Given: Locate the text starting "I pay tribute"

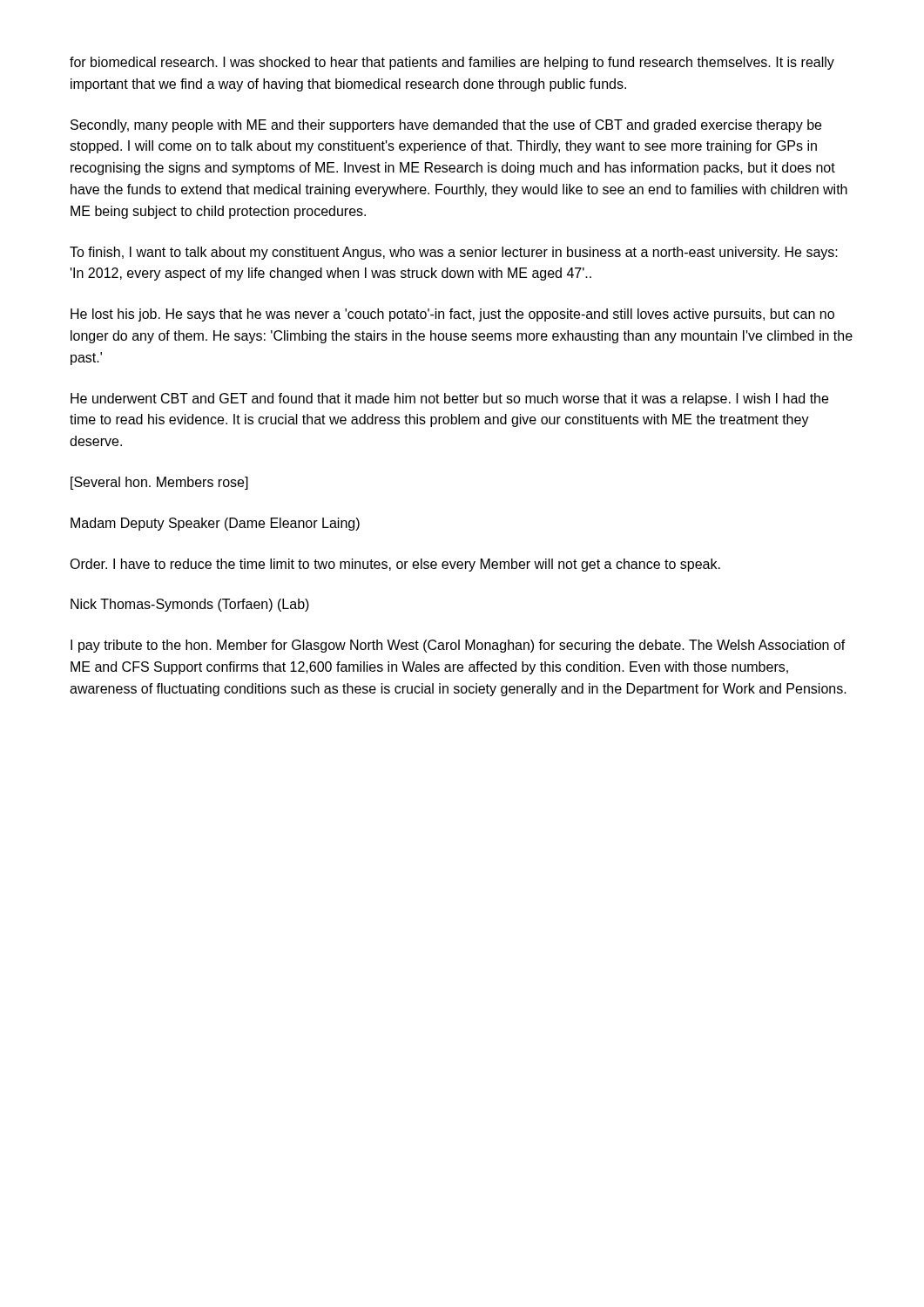Looking at the screenshot, I should [x=458, y=667].
